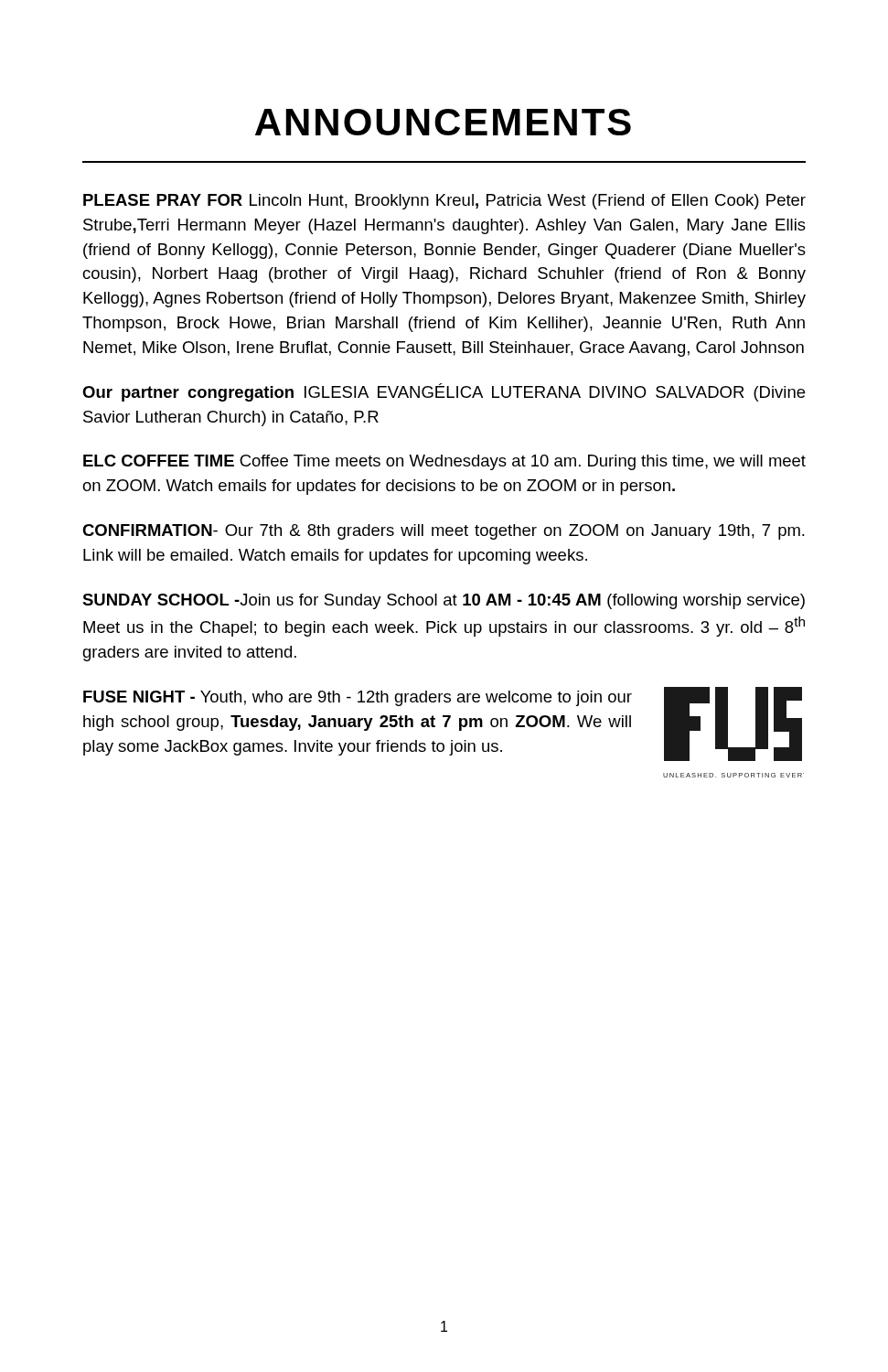Find the block on this page that starts "SUNDAY SCHOOL -Join us for Sunday"

(x=444, y=626)
